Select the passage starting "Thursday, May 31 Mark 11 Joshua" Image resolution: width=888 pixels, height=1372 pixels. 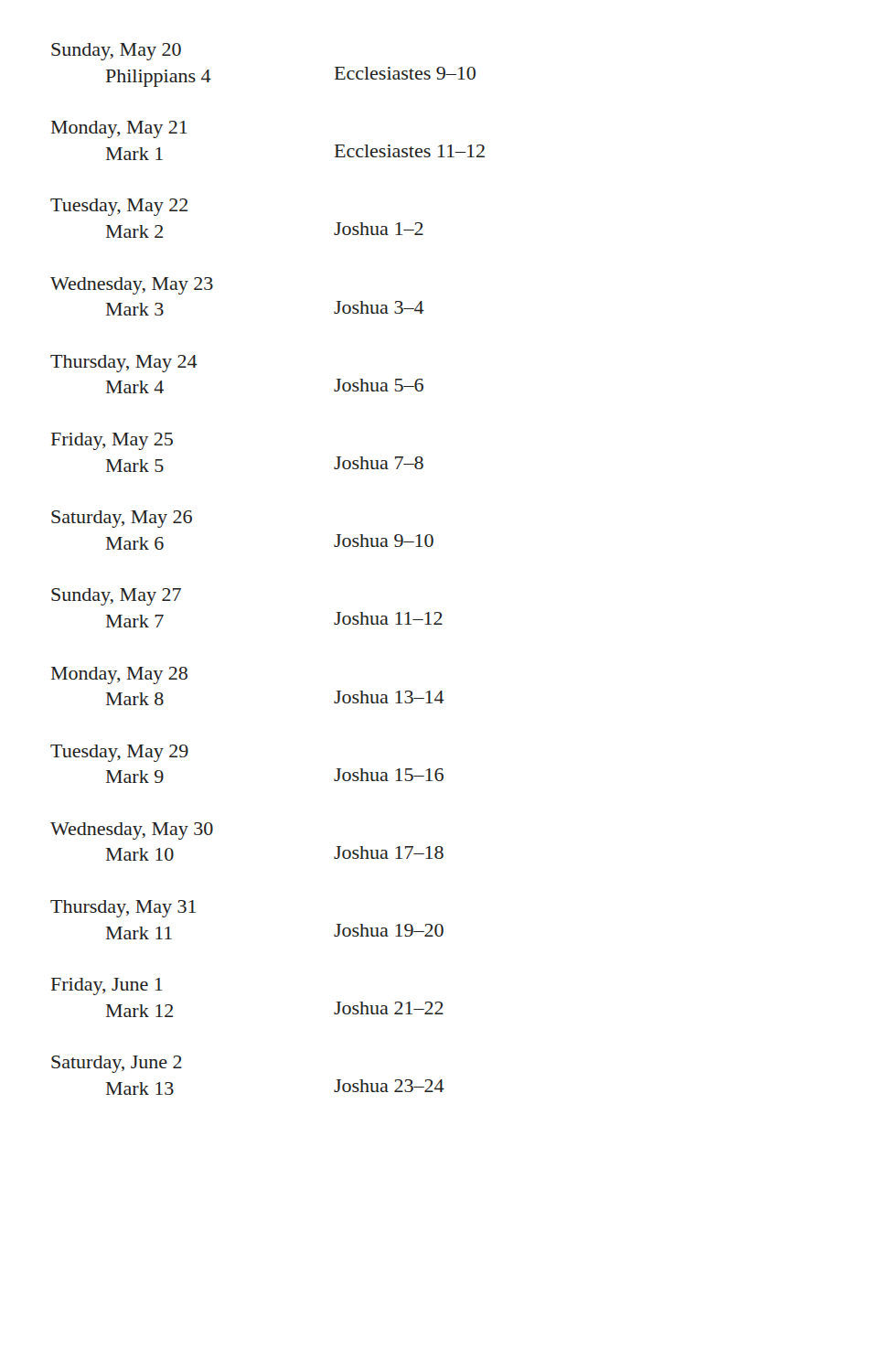[123, 909]
